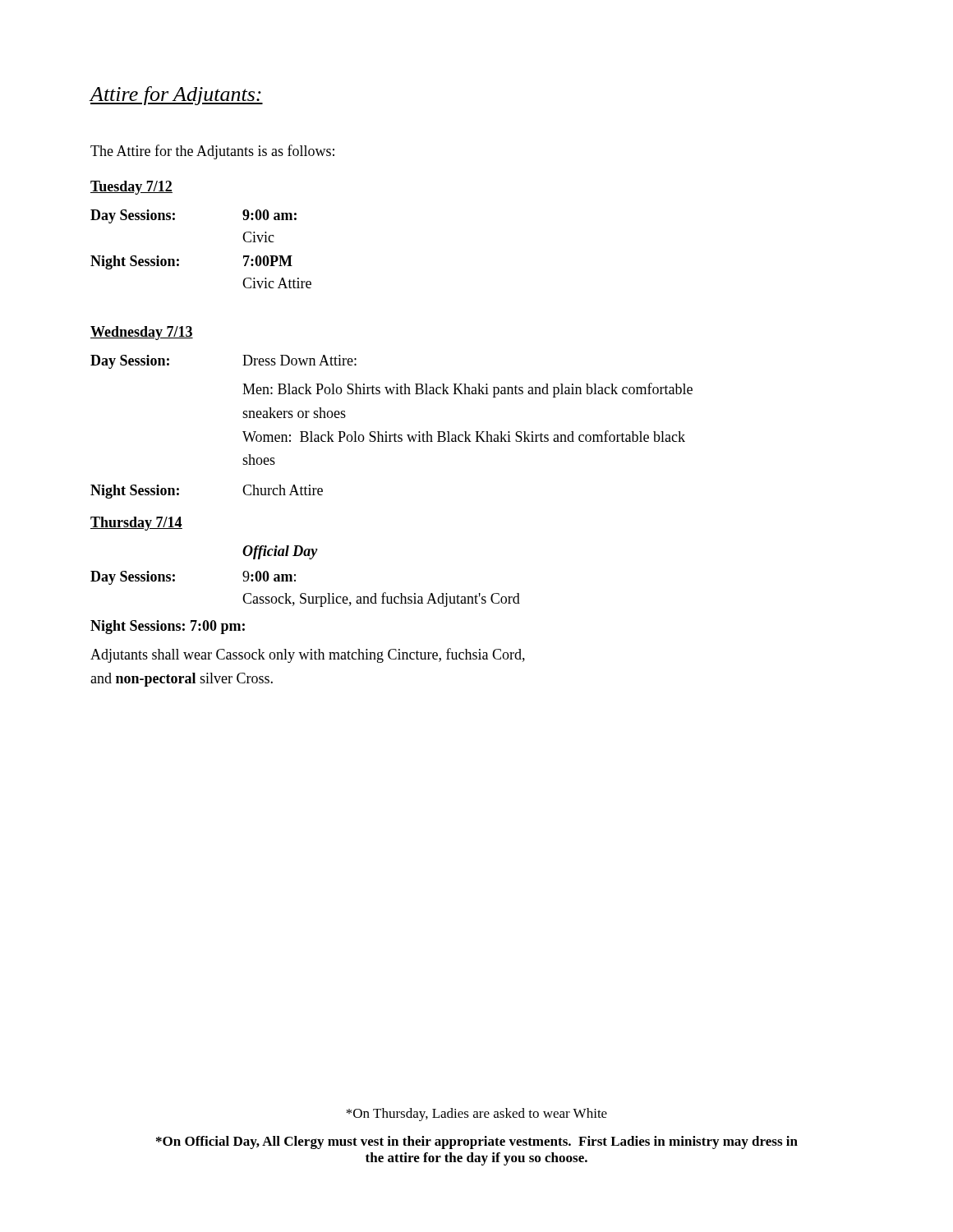Locate the title that reads "Attire for Adjutants:"
Image resolution: width=953 pixels, height=1232 pixels.
[x=176, y=94]
